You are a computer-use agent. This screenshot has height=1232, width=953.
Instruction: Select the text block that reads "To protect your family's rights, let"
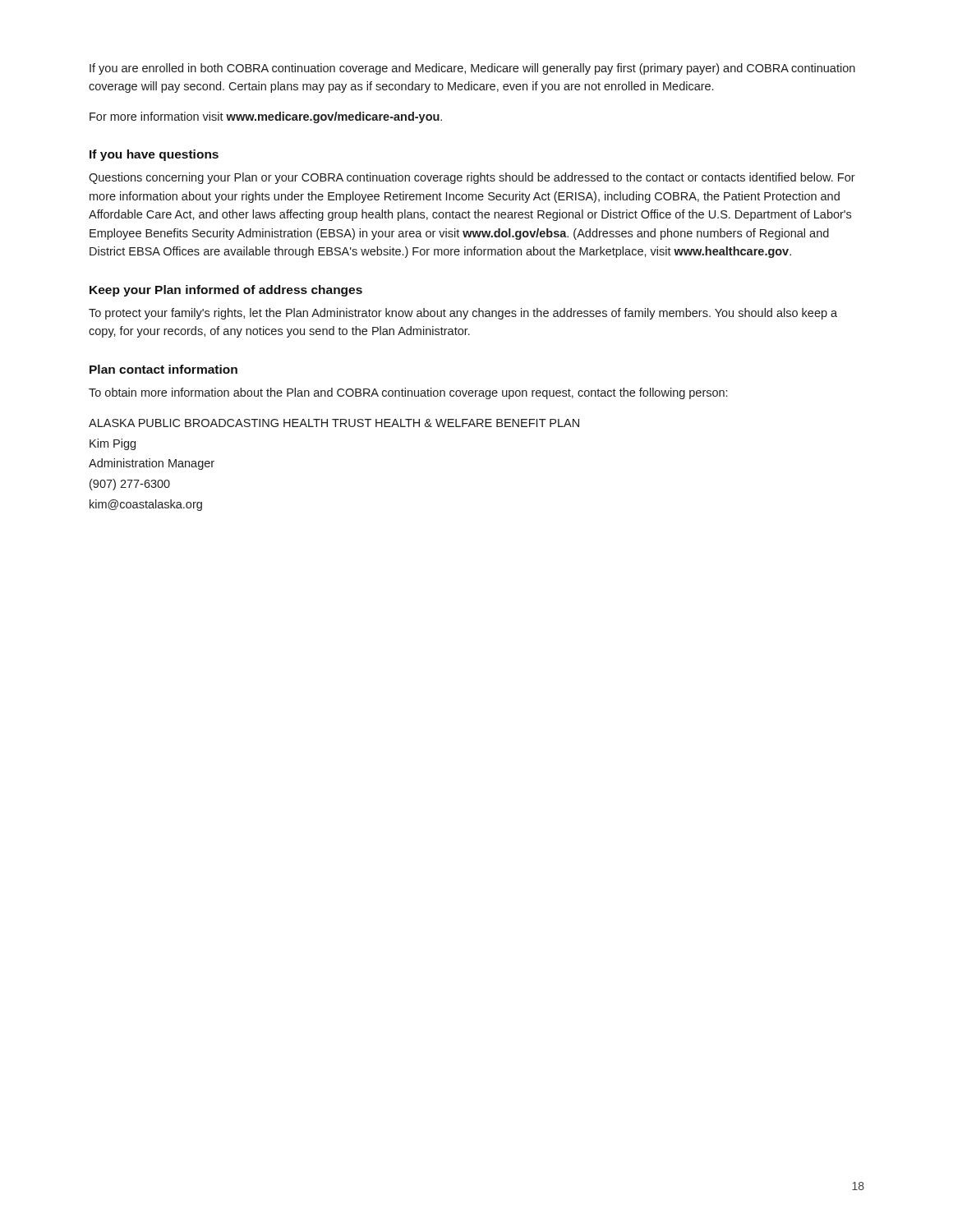[463, 322]
